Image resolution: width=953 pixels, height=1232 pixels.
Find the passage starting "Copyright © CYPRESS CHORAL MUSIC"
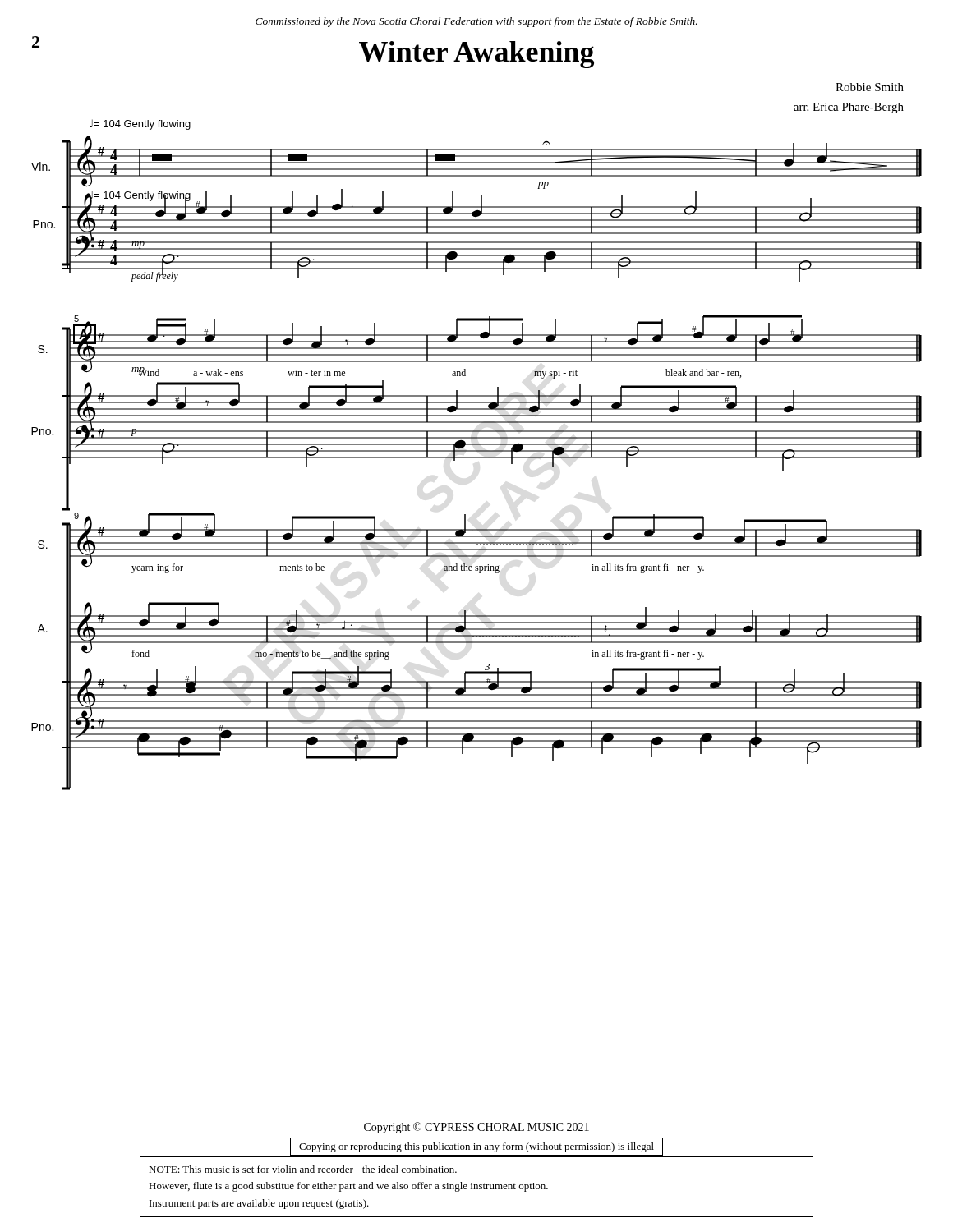[476, 1138]
